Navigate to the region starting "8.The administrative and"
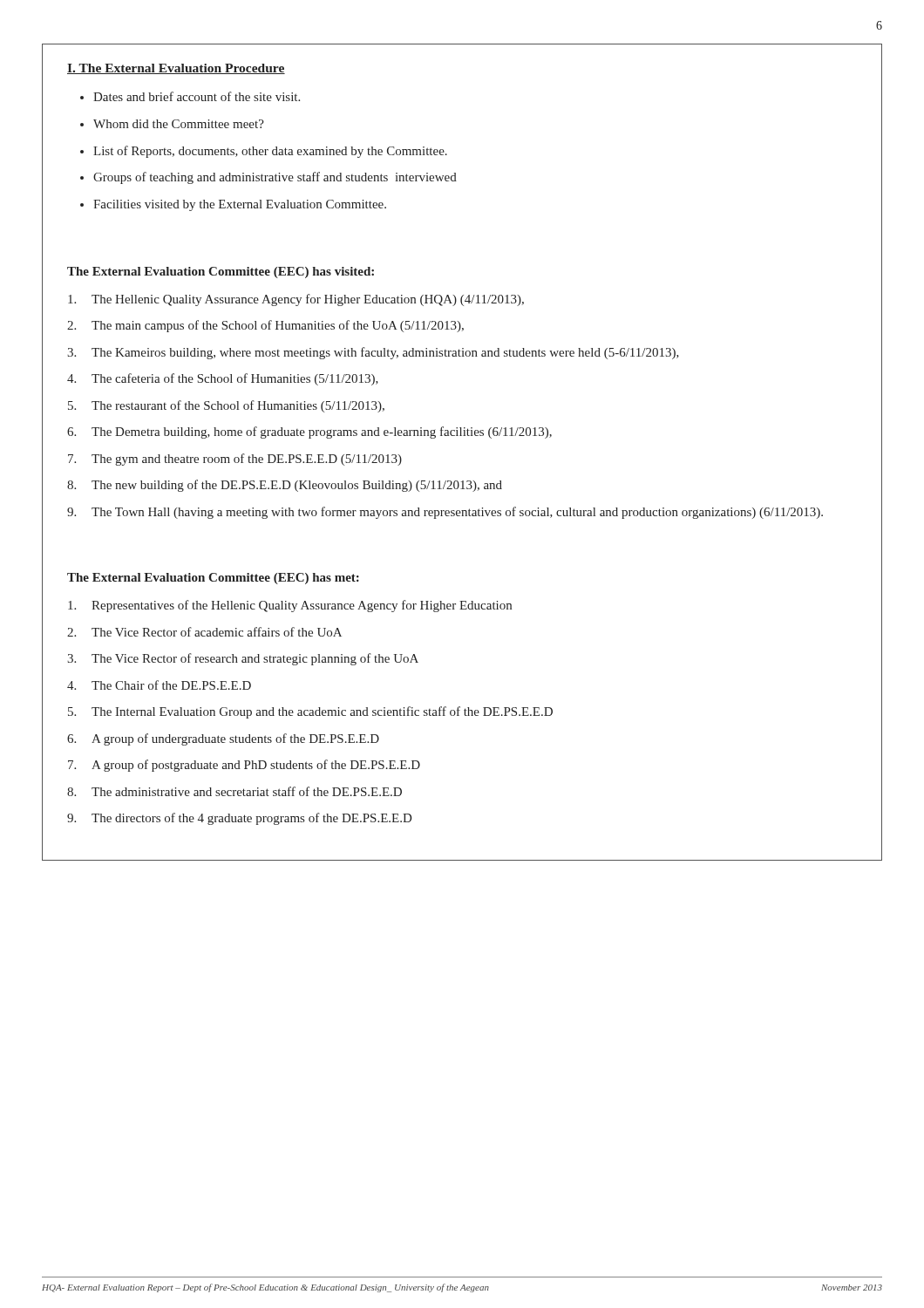 pos(234,791)
